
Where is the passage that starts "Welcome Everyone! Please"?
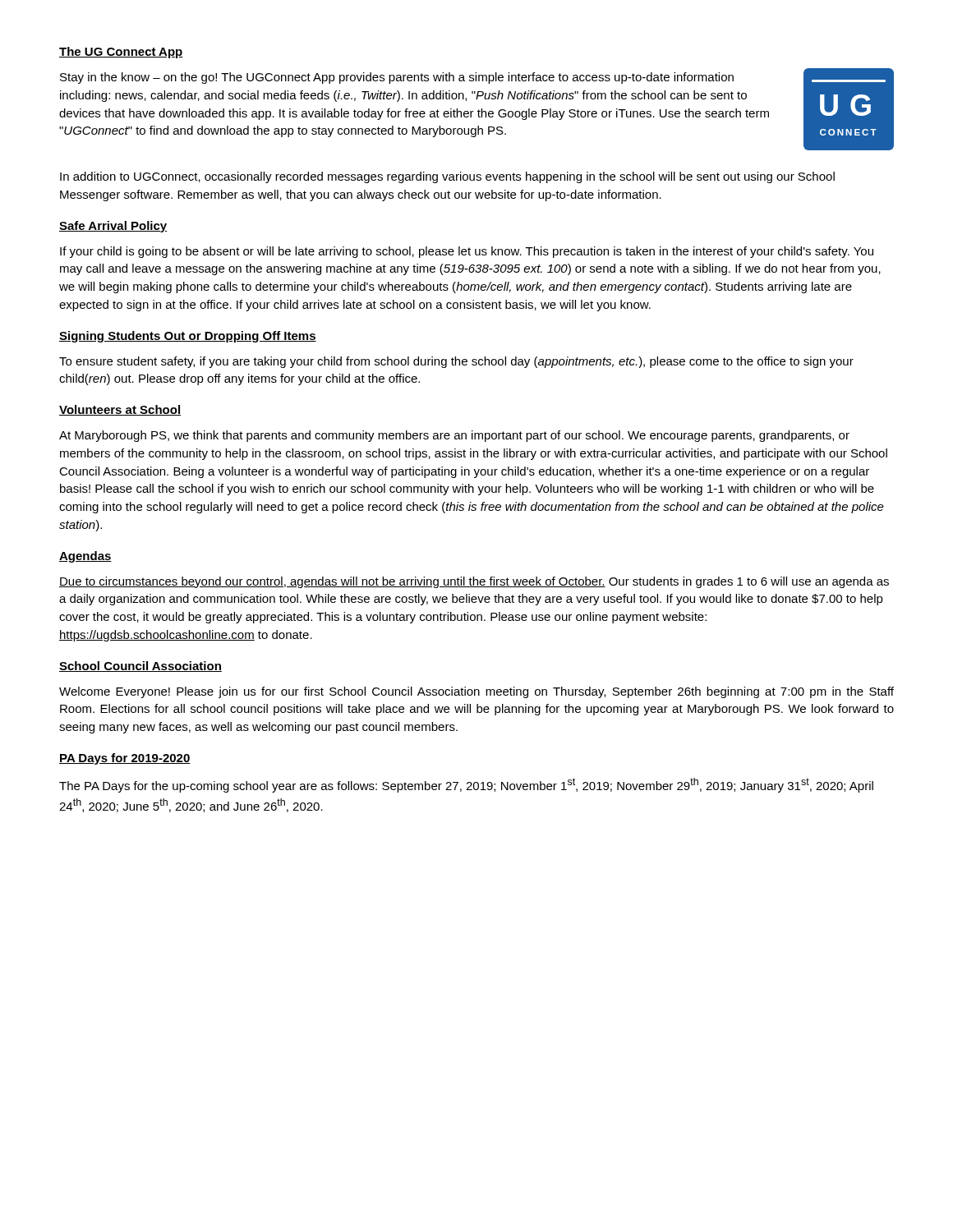476,709
